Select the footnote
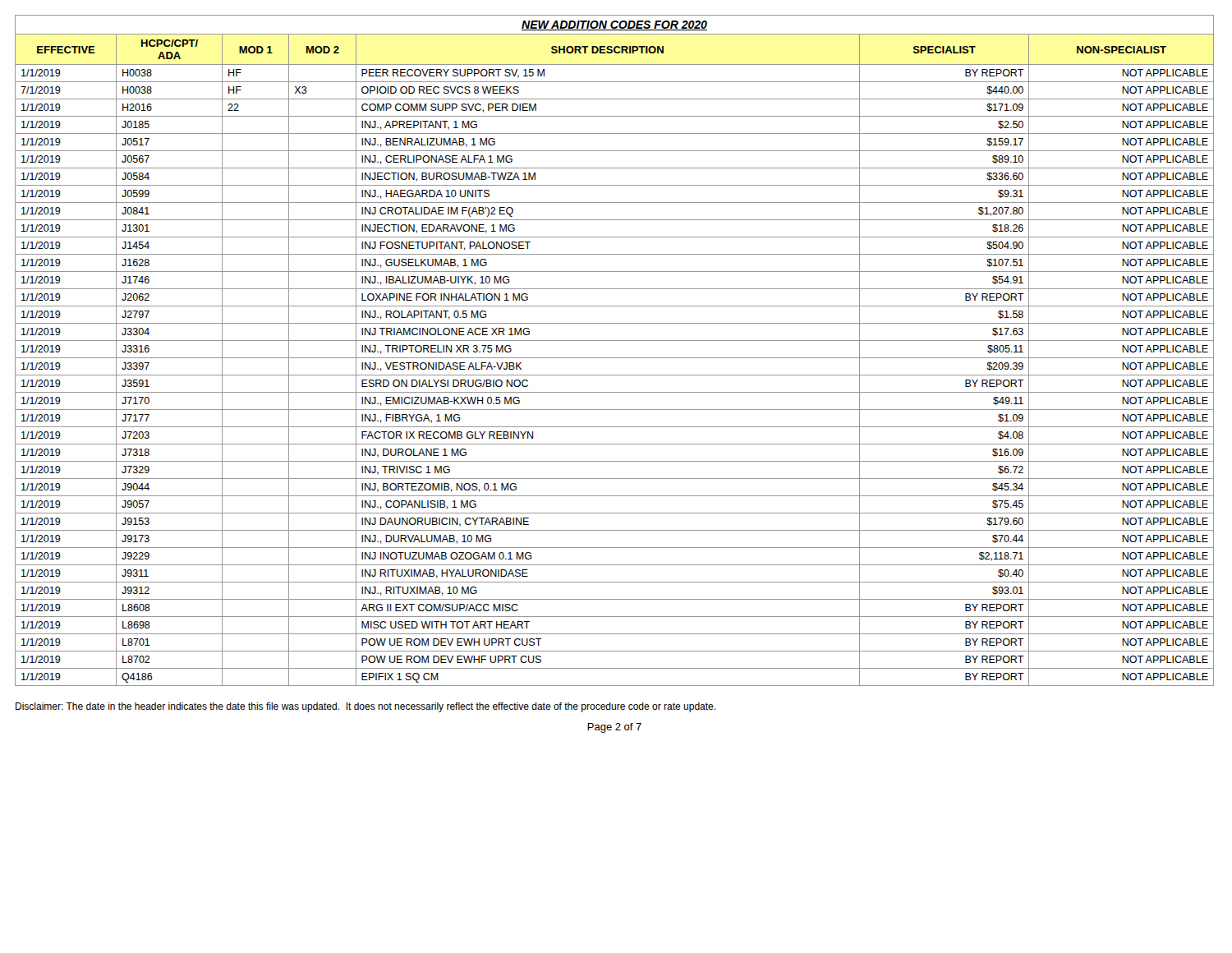Screen dimensions: 953x1232 pyautogui.click(x=366, y=707)
